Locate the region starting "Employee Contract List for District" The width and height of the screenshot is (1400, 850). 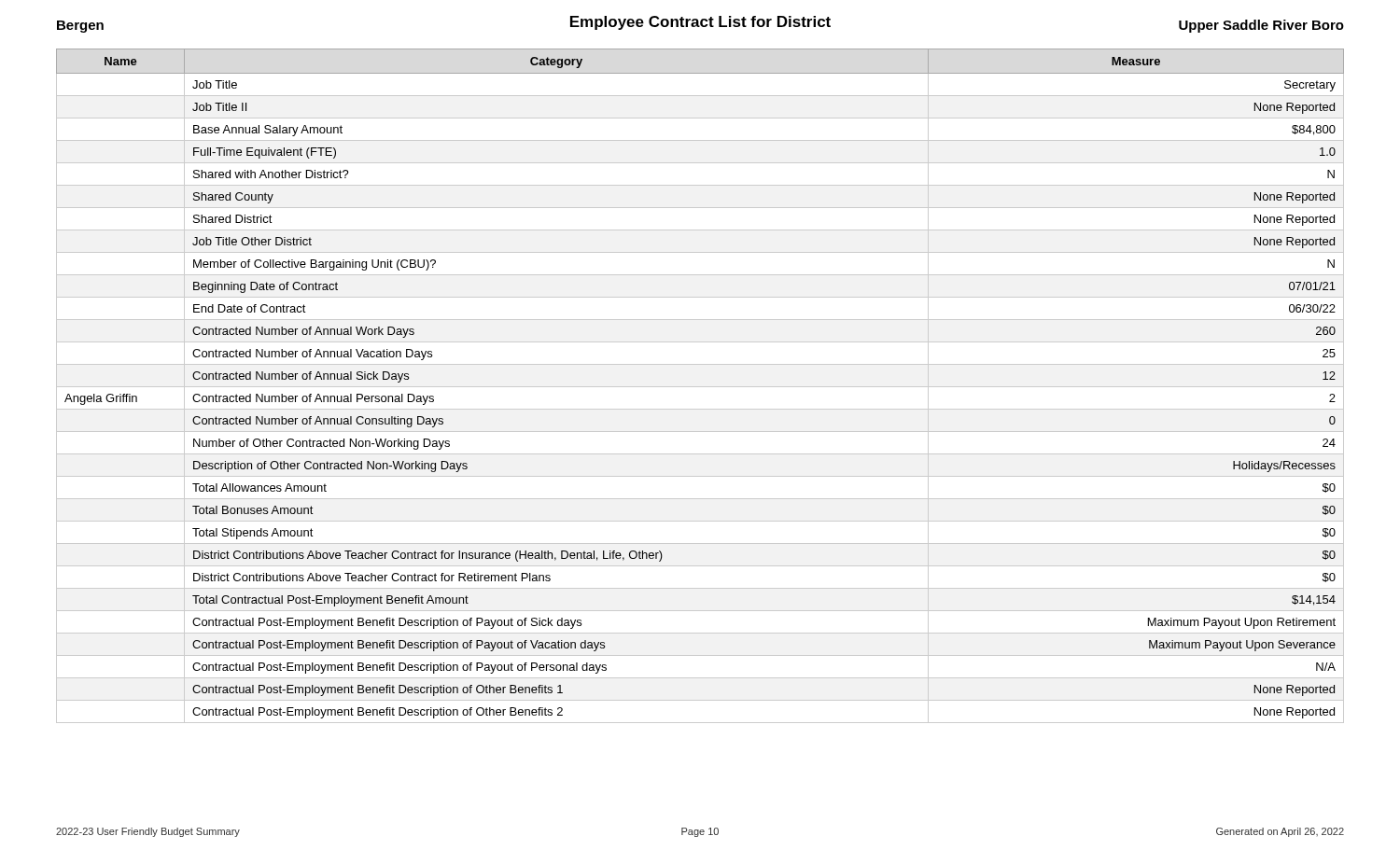[700, 22]
